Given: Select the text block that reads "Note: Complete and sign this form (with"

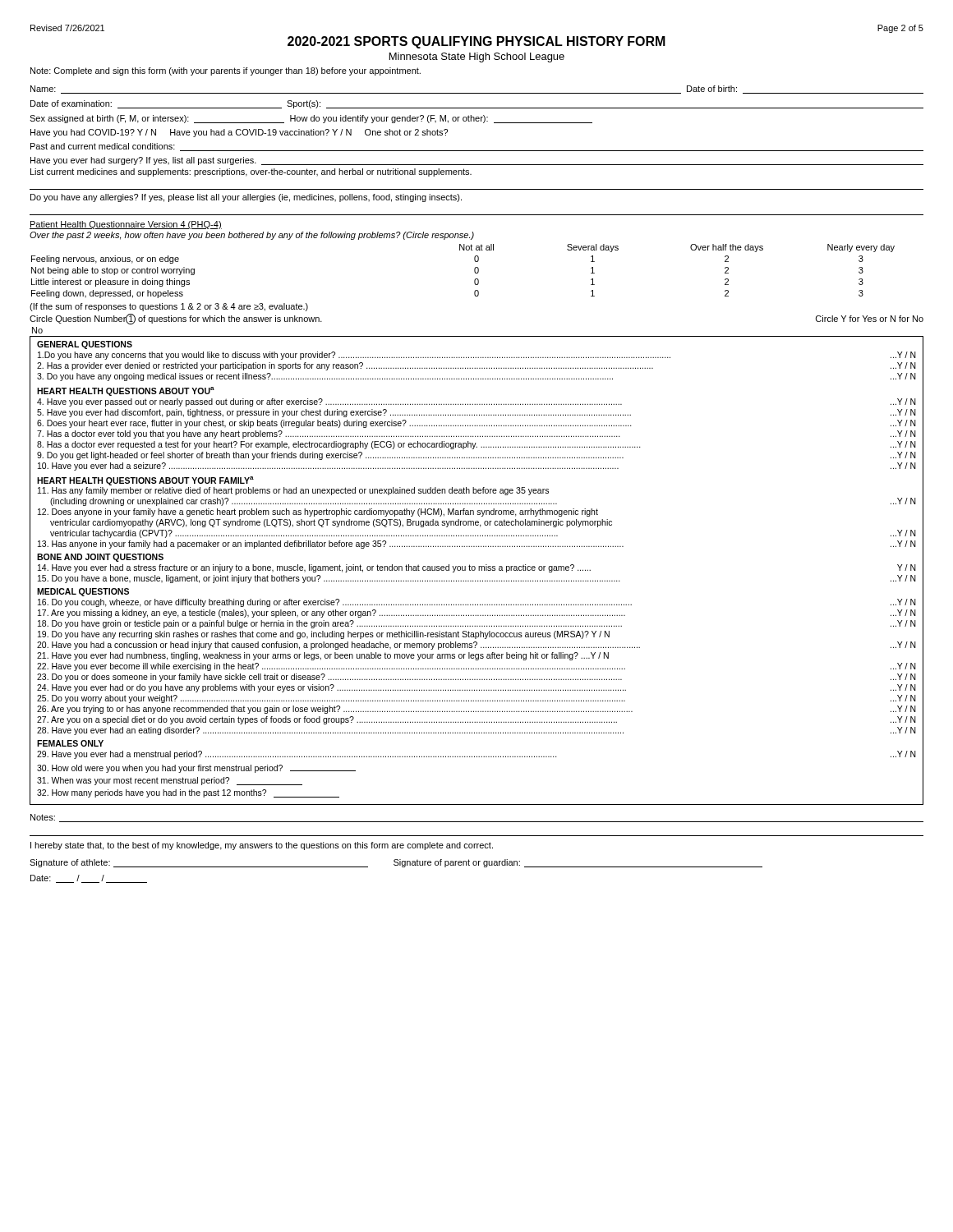Looking at the screenshot, I should 225,71.
